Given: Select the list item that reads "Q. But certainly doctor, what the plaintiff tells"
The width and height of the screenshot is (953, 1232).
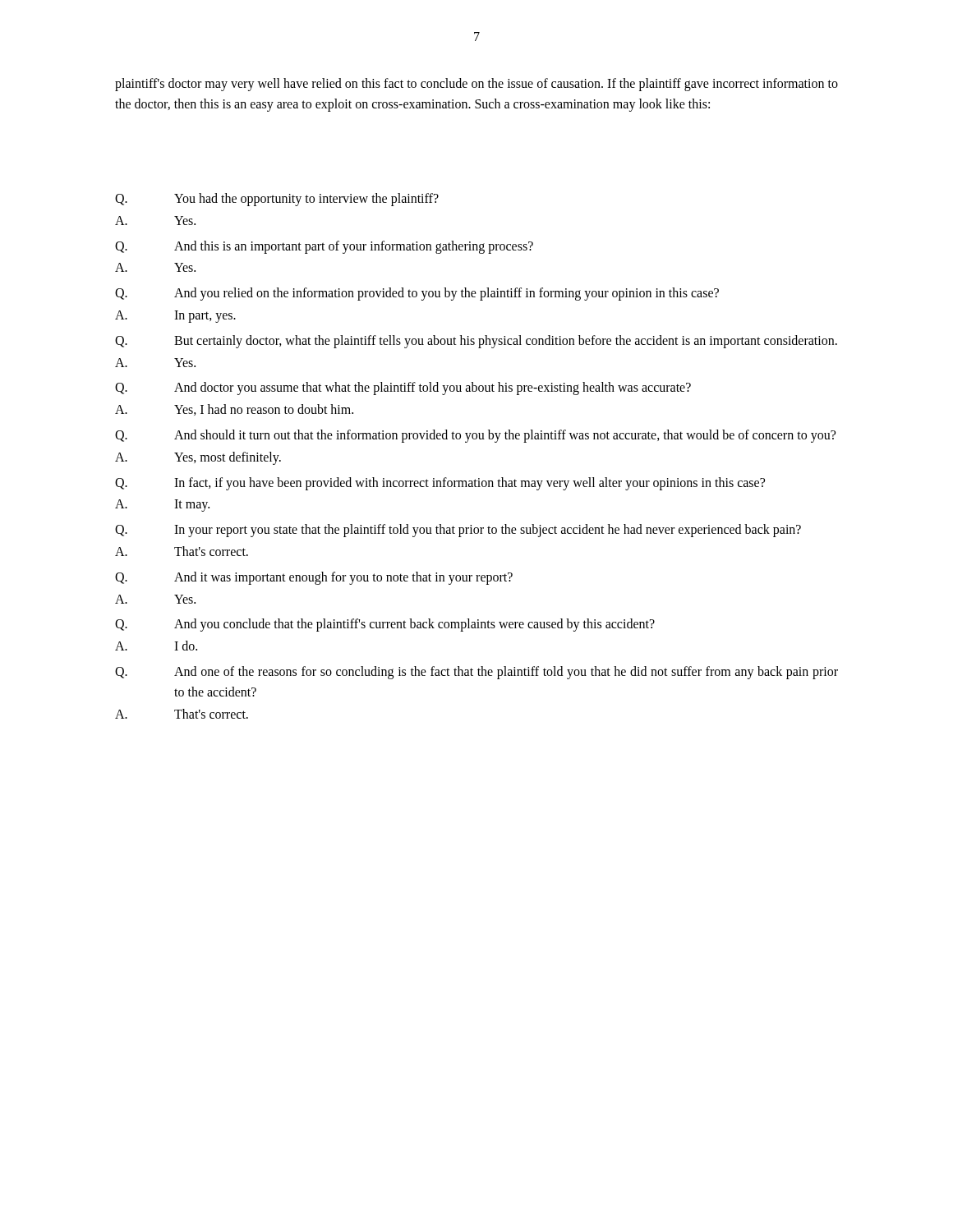Looking at the screenshot, I should click(476, 341).
